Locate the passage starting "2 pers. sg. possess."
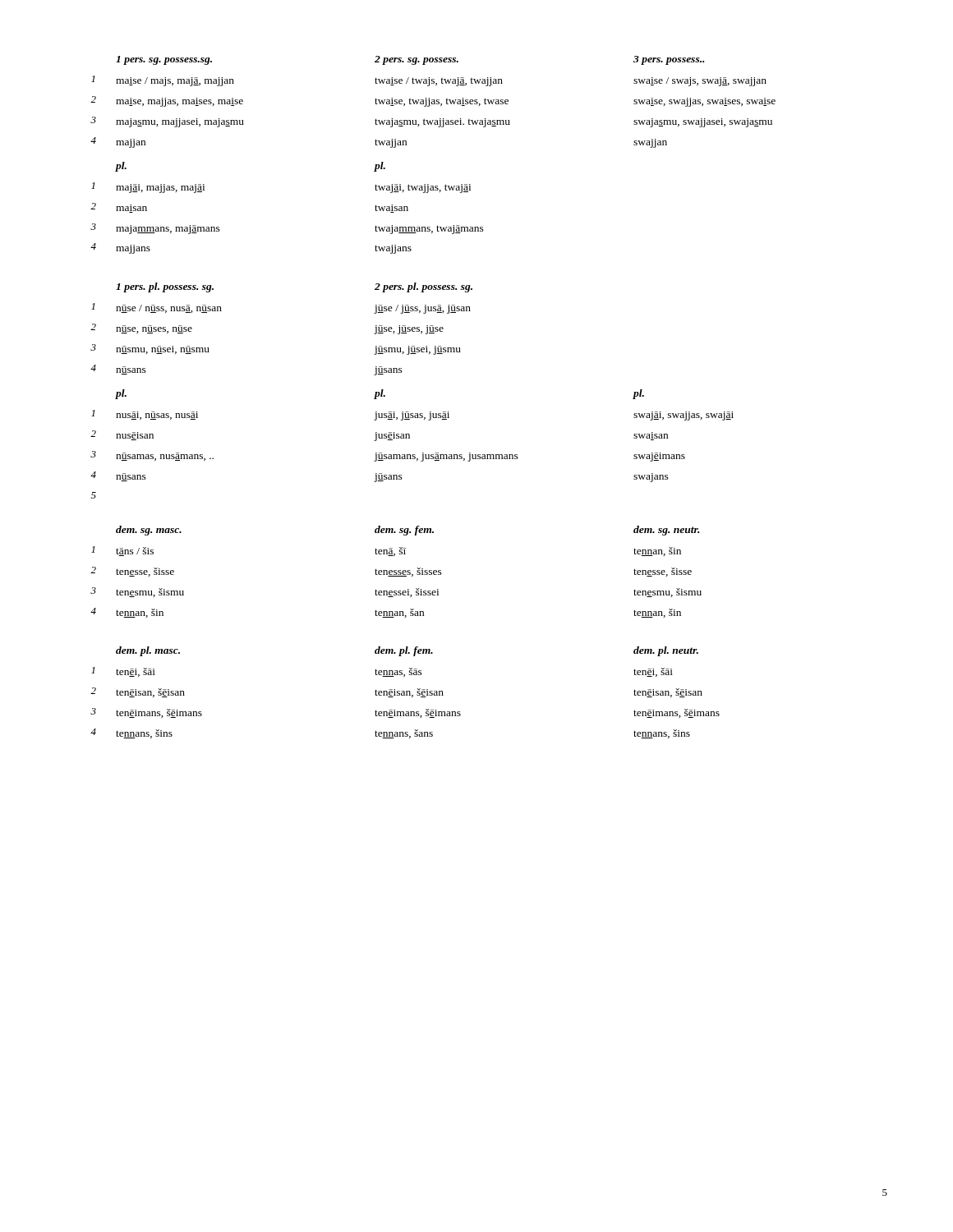Image resolution: width=953 pixels, height=1232 pixels. pyautogui.click(x=417, y=59)
